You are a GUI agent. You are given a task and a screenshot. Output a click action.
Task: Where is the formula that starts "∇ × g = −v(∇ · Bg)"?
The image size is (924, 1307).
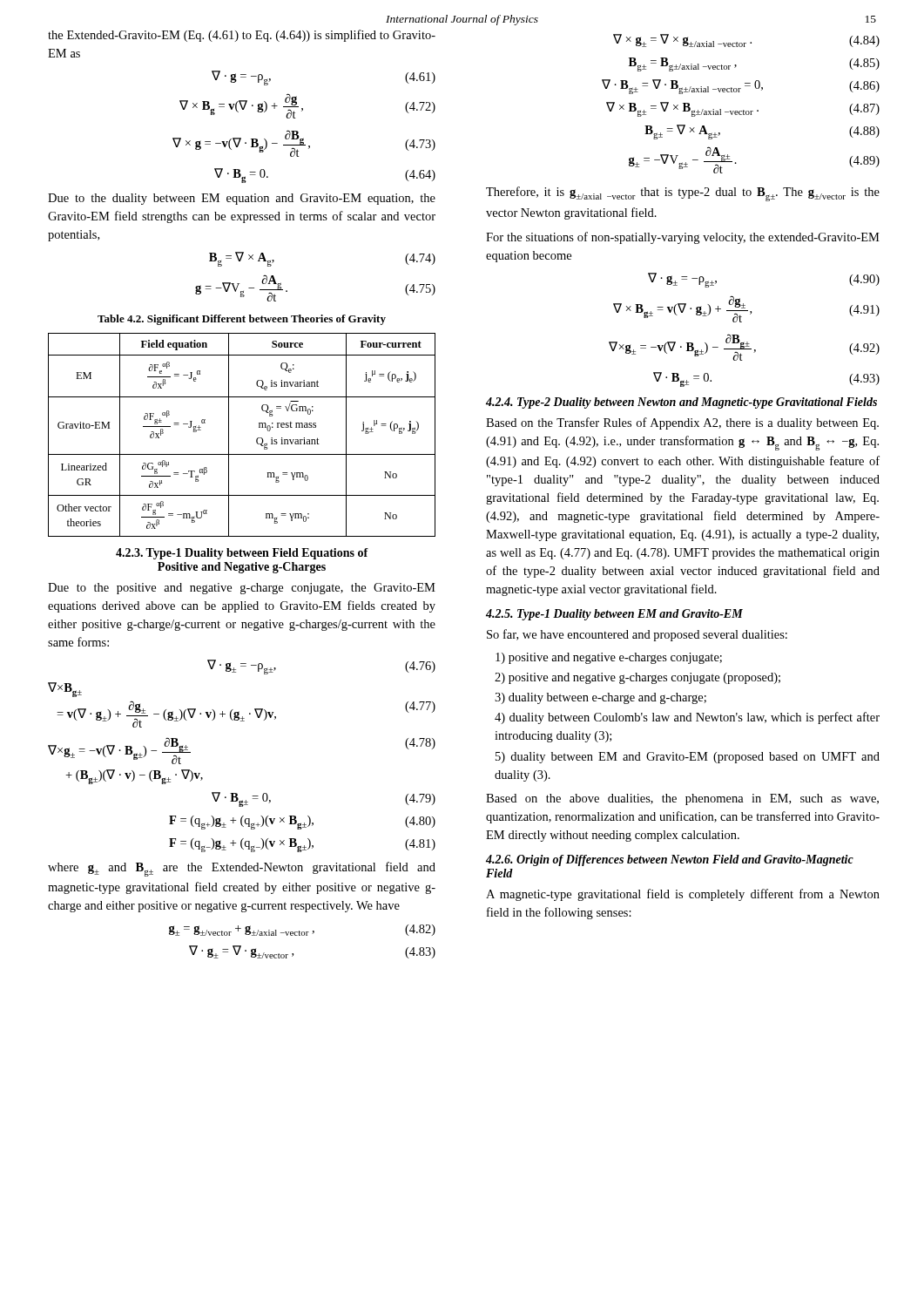(x=304, y=144)
